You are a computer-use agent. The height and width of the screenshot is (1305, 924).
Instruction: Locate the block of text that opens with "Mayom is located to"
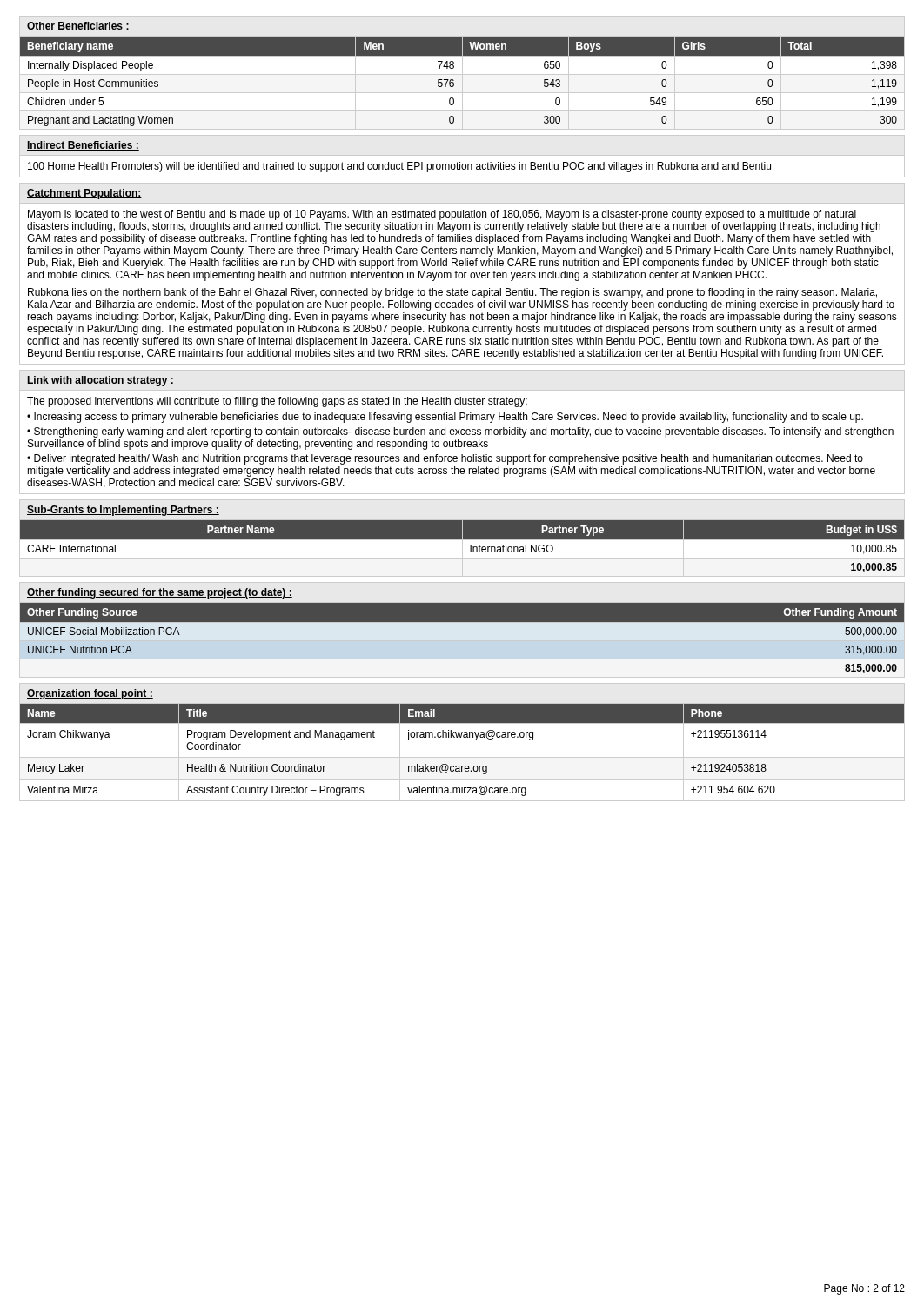coord(460,244)
